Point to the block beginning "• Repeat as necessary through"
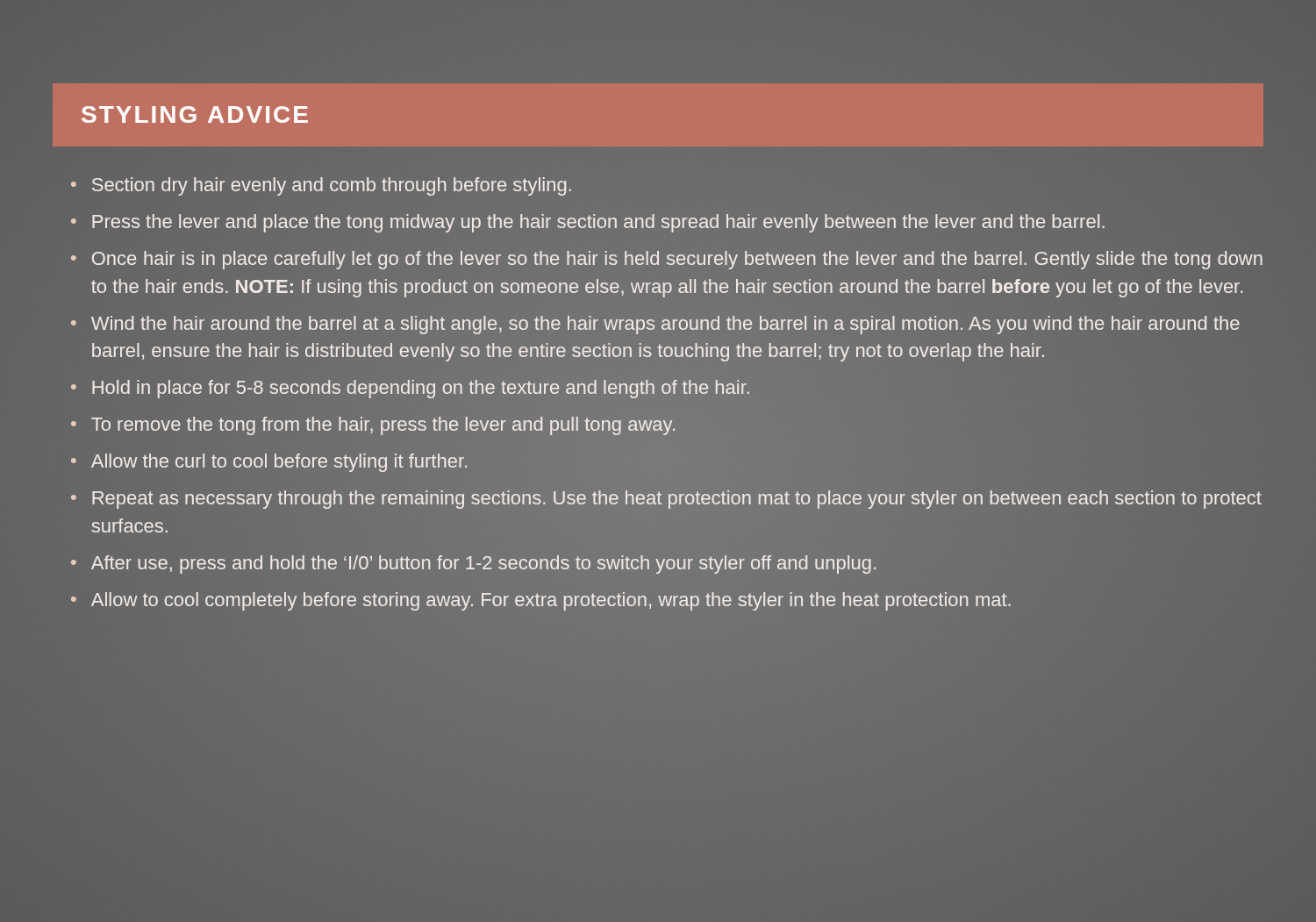 coord(667,512)
